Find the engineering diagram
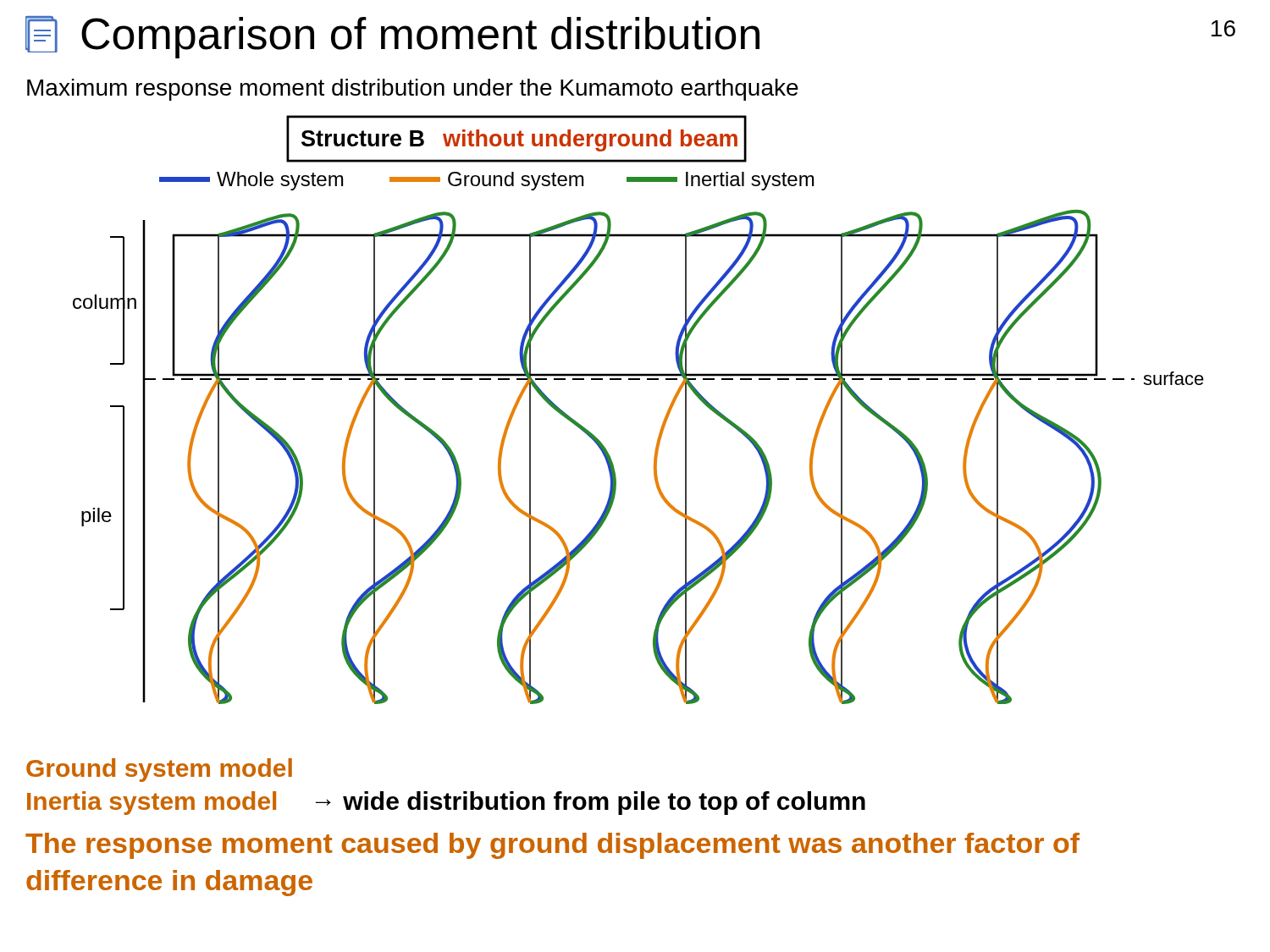 pyautogui.click(x=635, y=423)
